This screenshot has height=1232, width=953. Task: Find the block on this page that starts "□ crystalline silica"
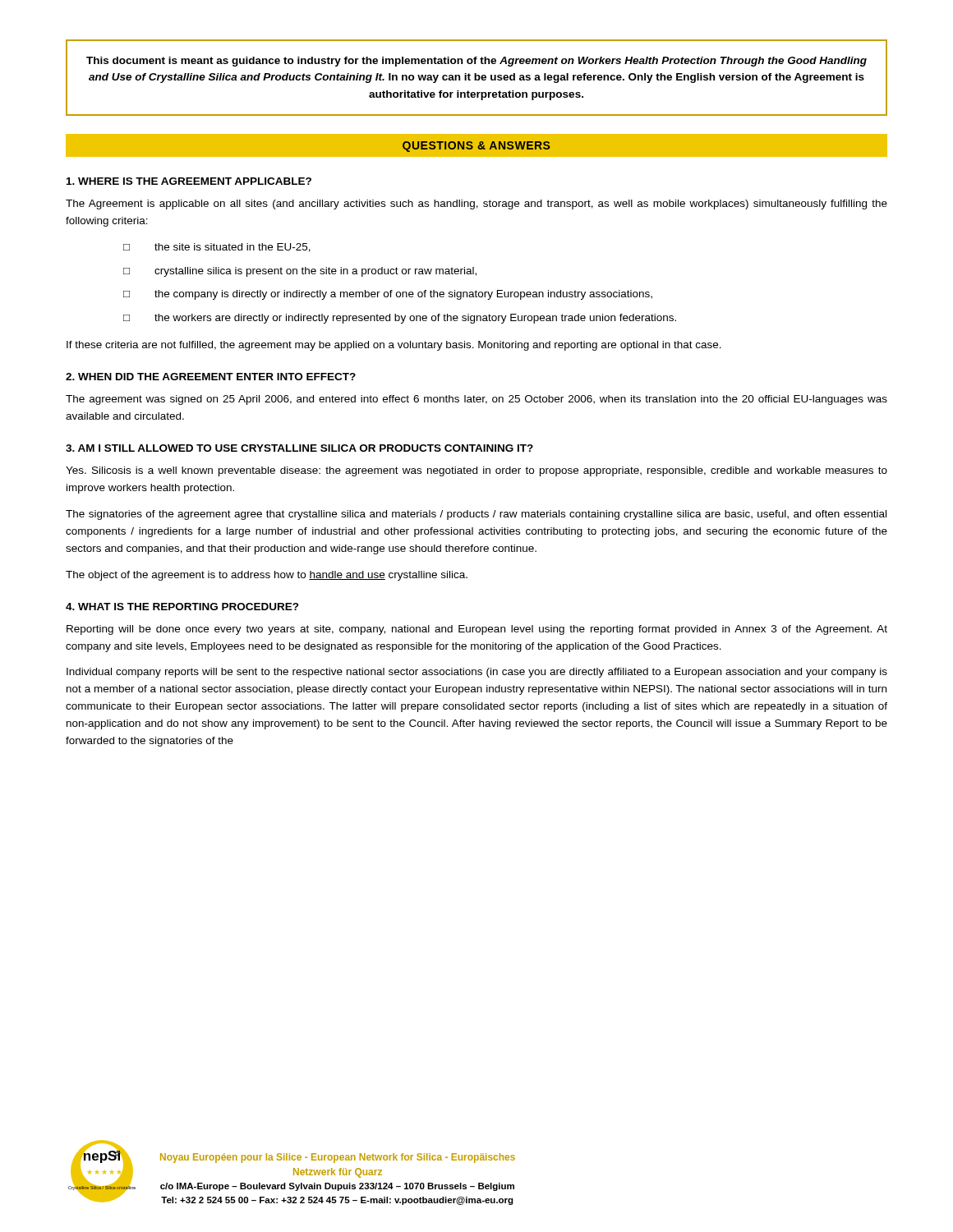pyautogui.click(x=300, y=272)
